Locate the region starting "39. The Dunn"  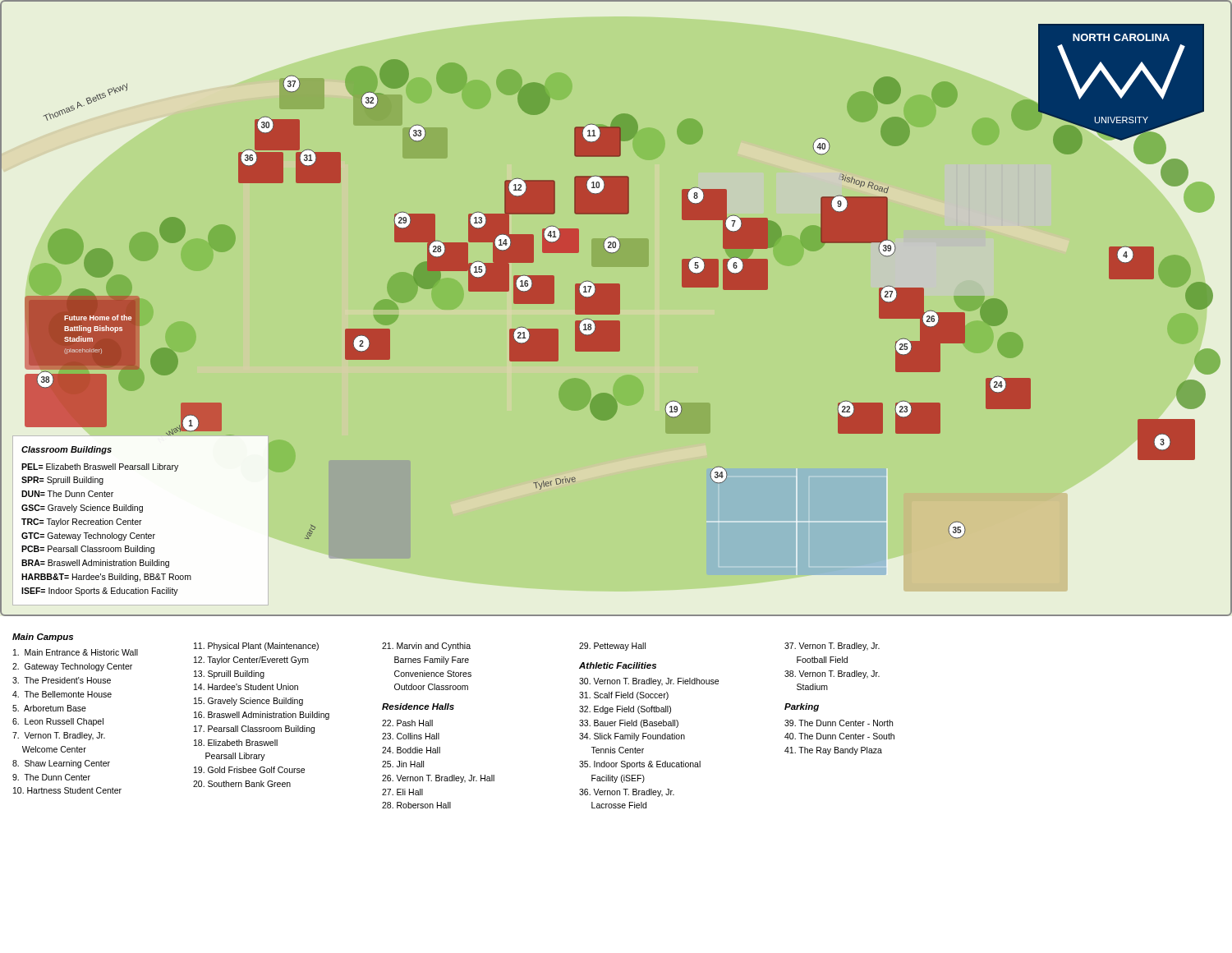pyautogui.click(x=839, y=723)
